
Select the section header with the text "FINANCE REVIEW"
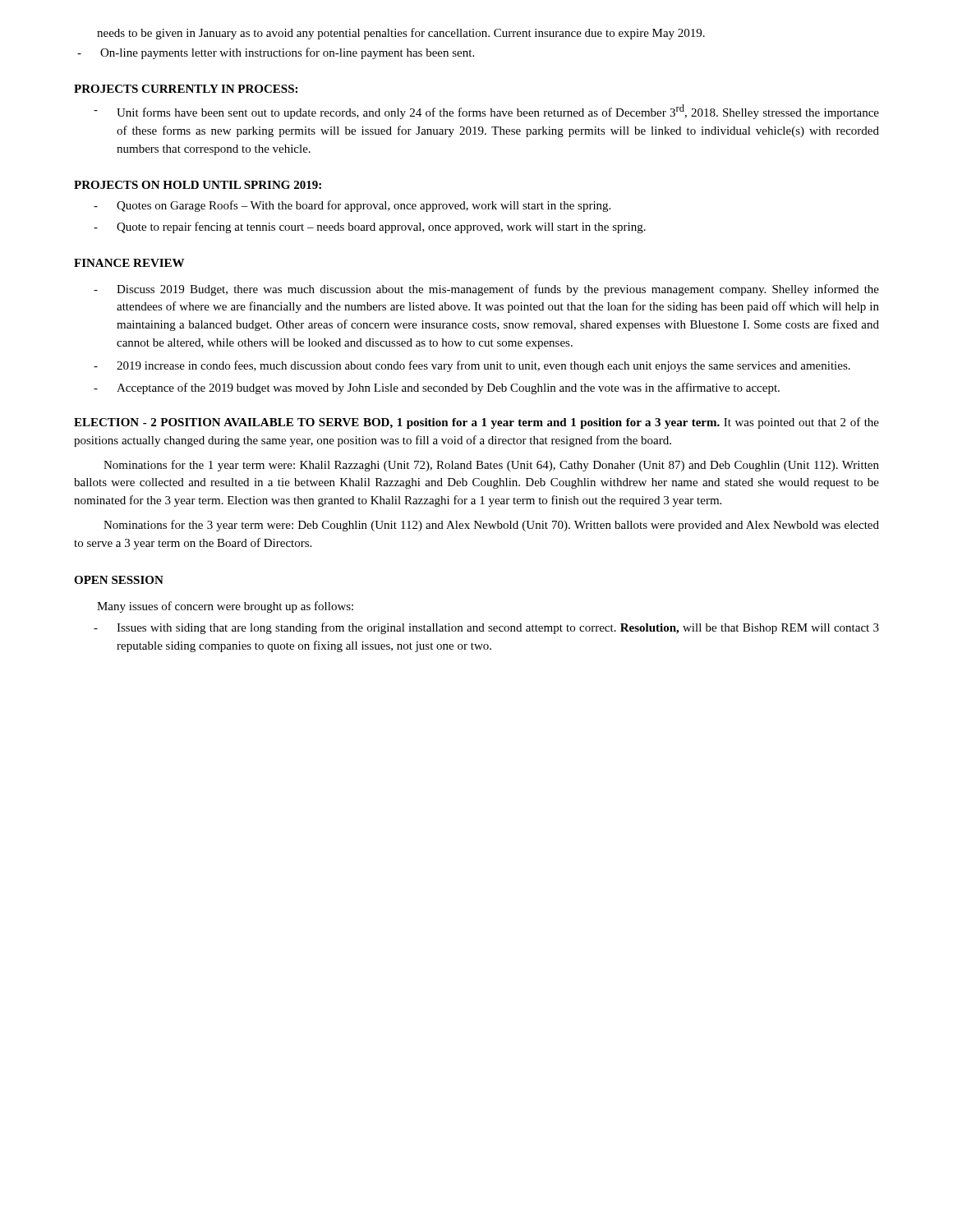point(129,263)
